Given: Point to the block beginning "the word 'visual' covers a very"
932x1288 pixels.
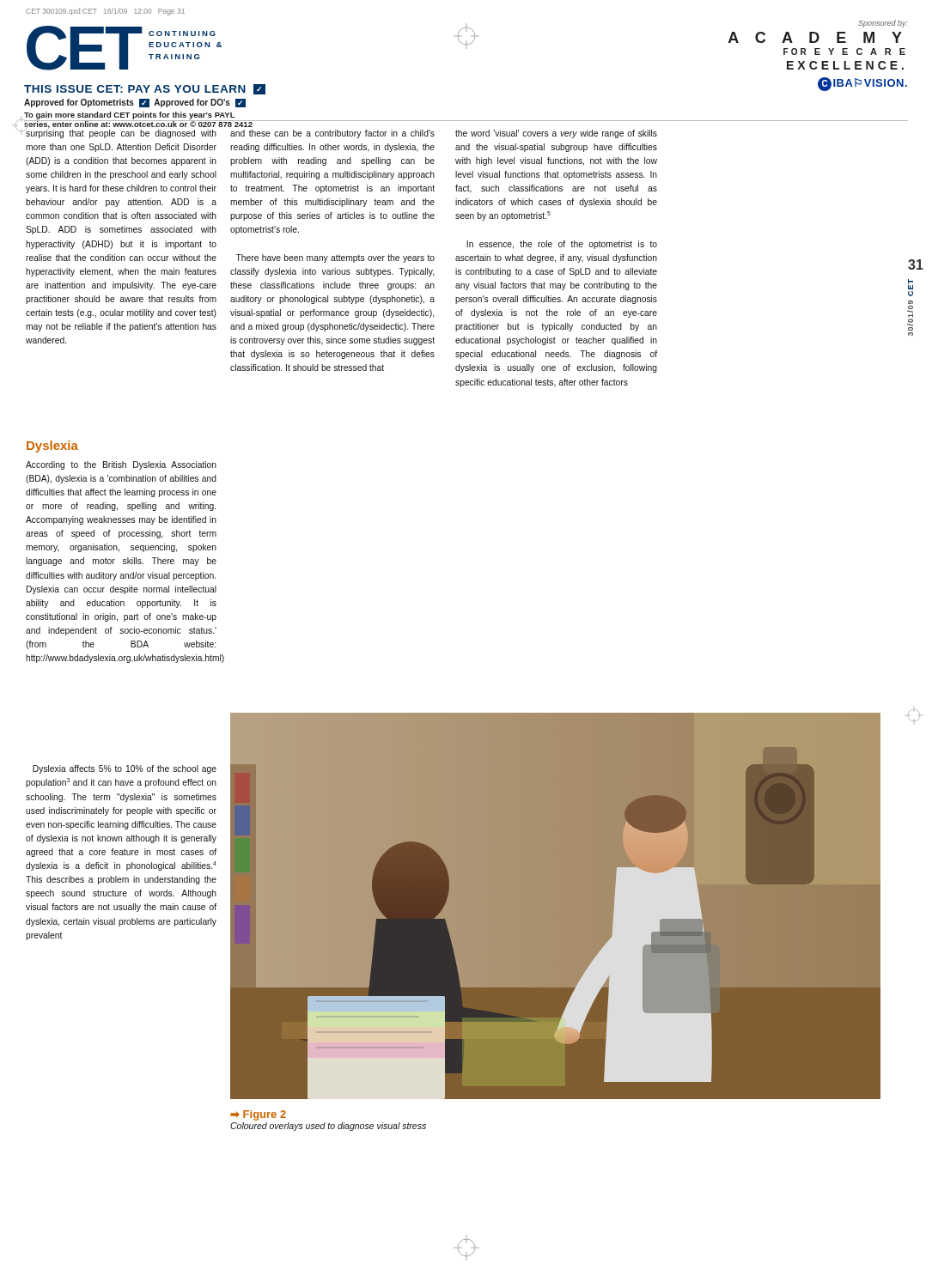Looking at the screenshot, I should pyautogui.click(x=556, y=258).
